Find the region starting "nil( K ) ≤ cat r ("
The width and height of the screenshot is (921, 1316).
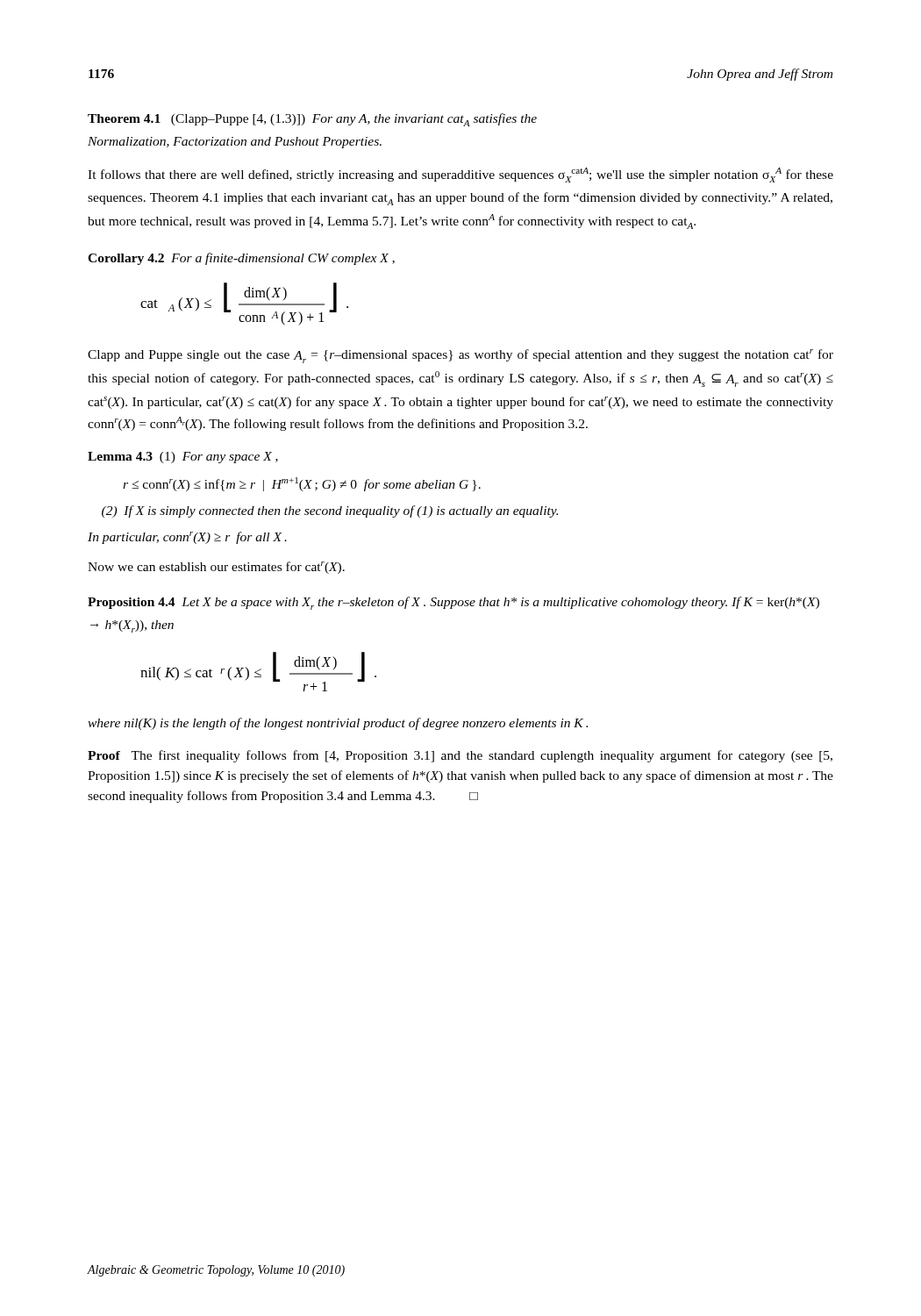tap(268, 674)
